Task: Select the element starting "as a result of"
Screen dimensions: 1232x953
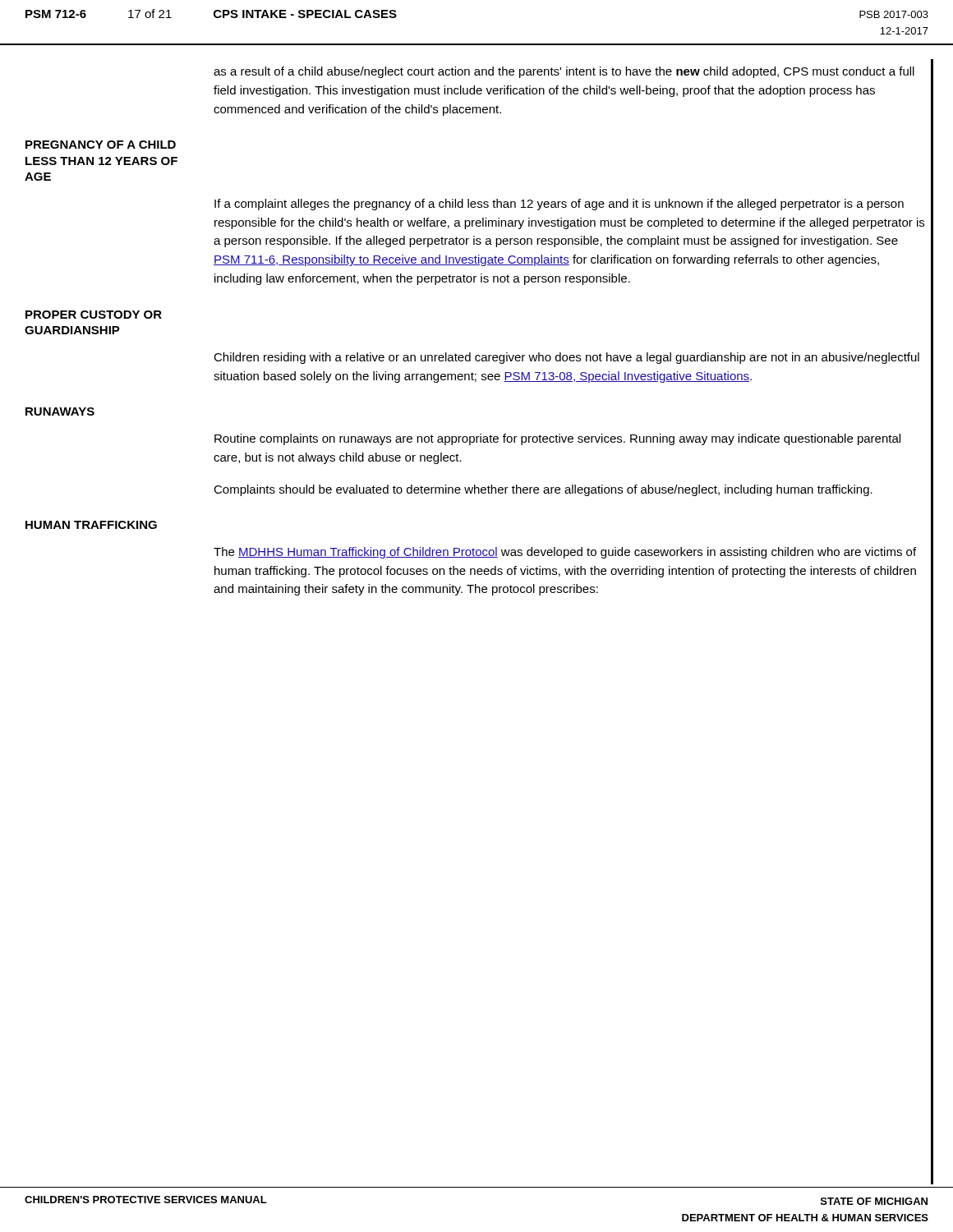Action: pyautogui.click(x=564, y=90)
